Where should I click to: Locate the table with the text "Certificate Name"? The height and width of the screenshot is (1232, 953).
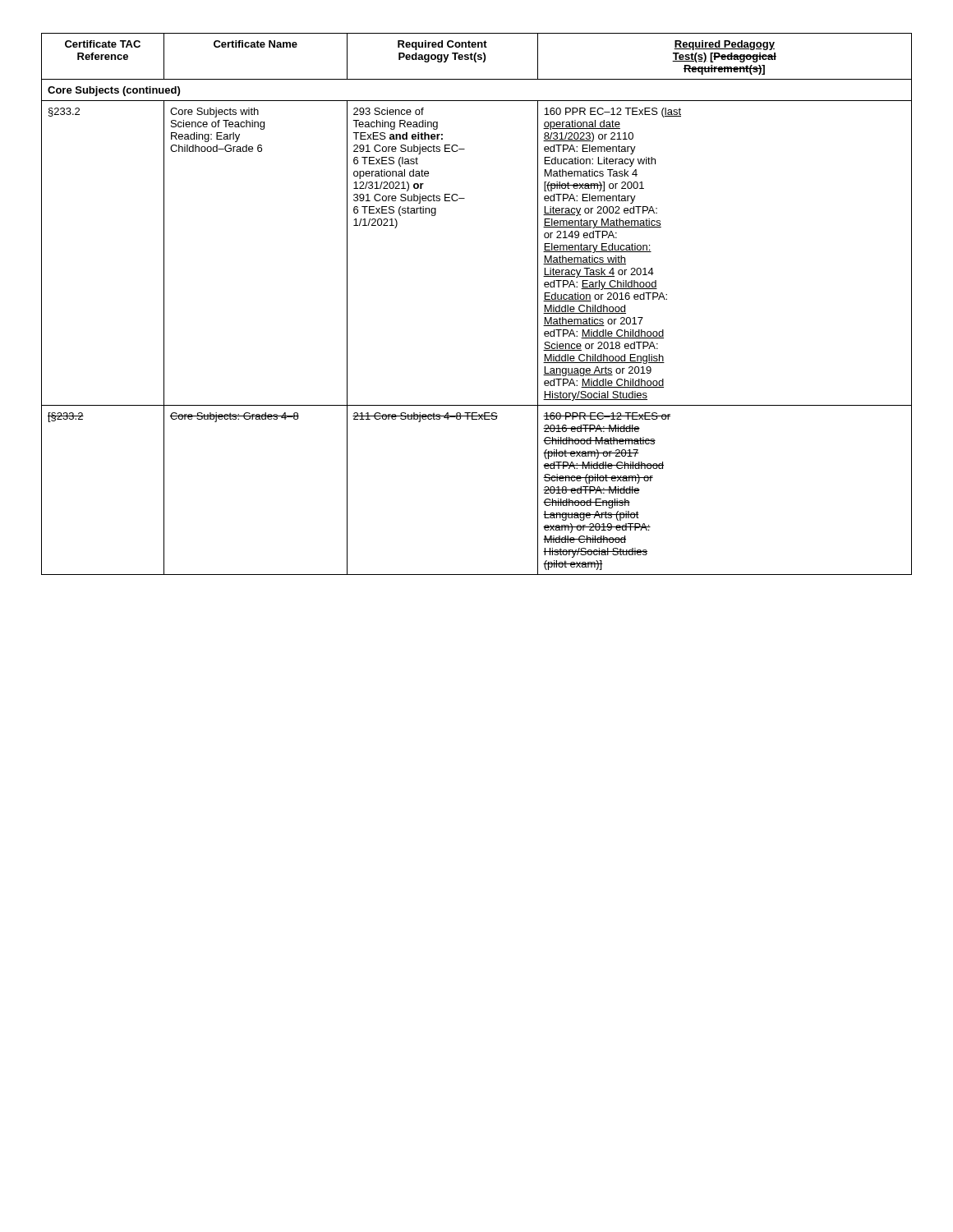click(476, 304)
